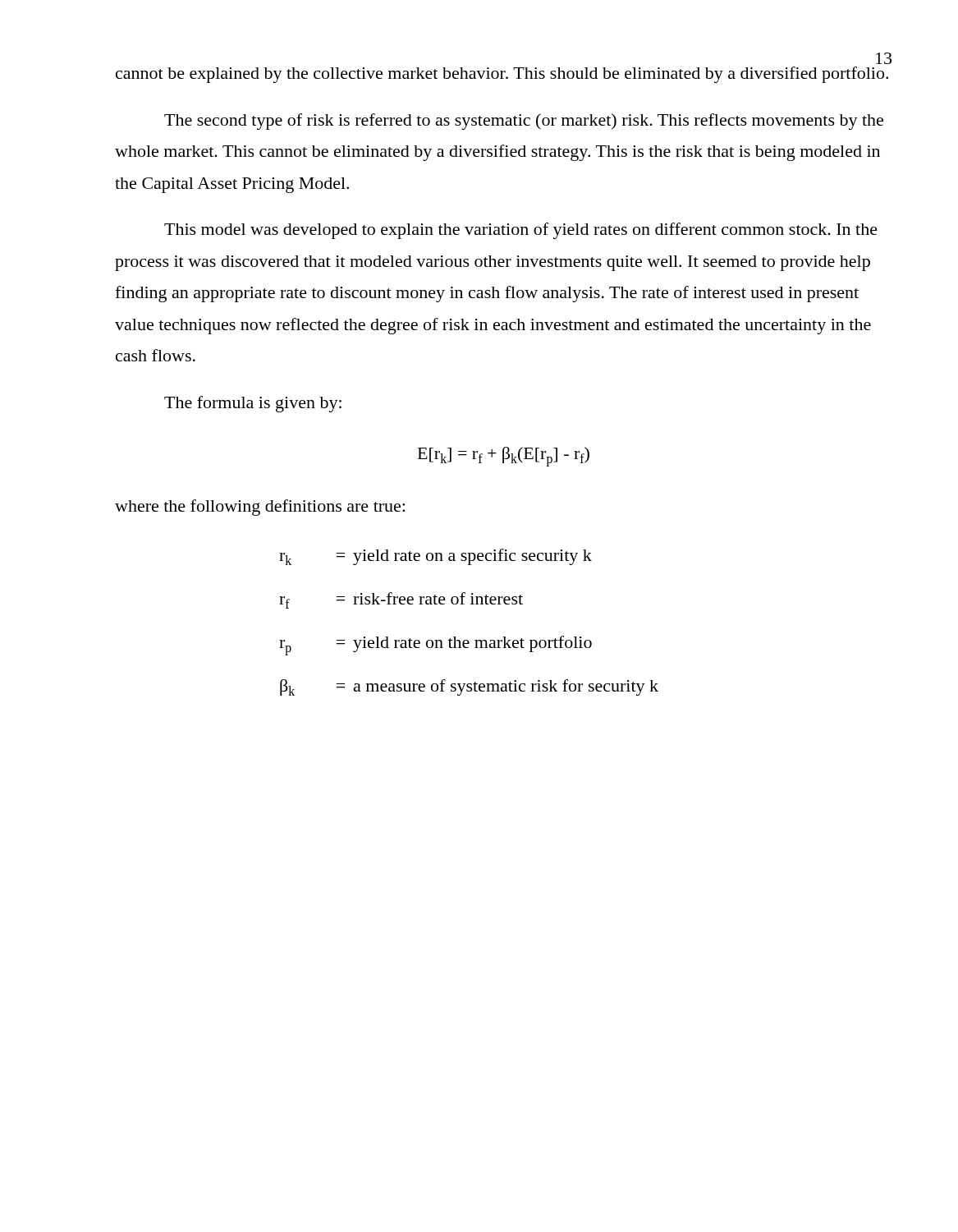This screenshot has width=958, height=1232.
Task: Locate the block of text that opens with "rk = yield rate"
Action: pyautogui.click(x=435, y=555)
